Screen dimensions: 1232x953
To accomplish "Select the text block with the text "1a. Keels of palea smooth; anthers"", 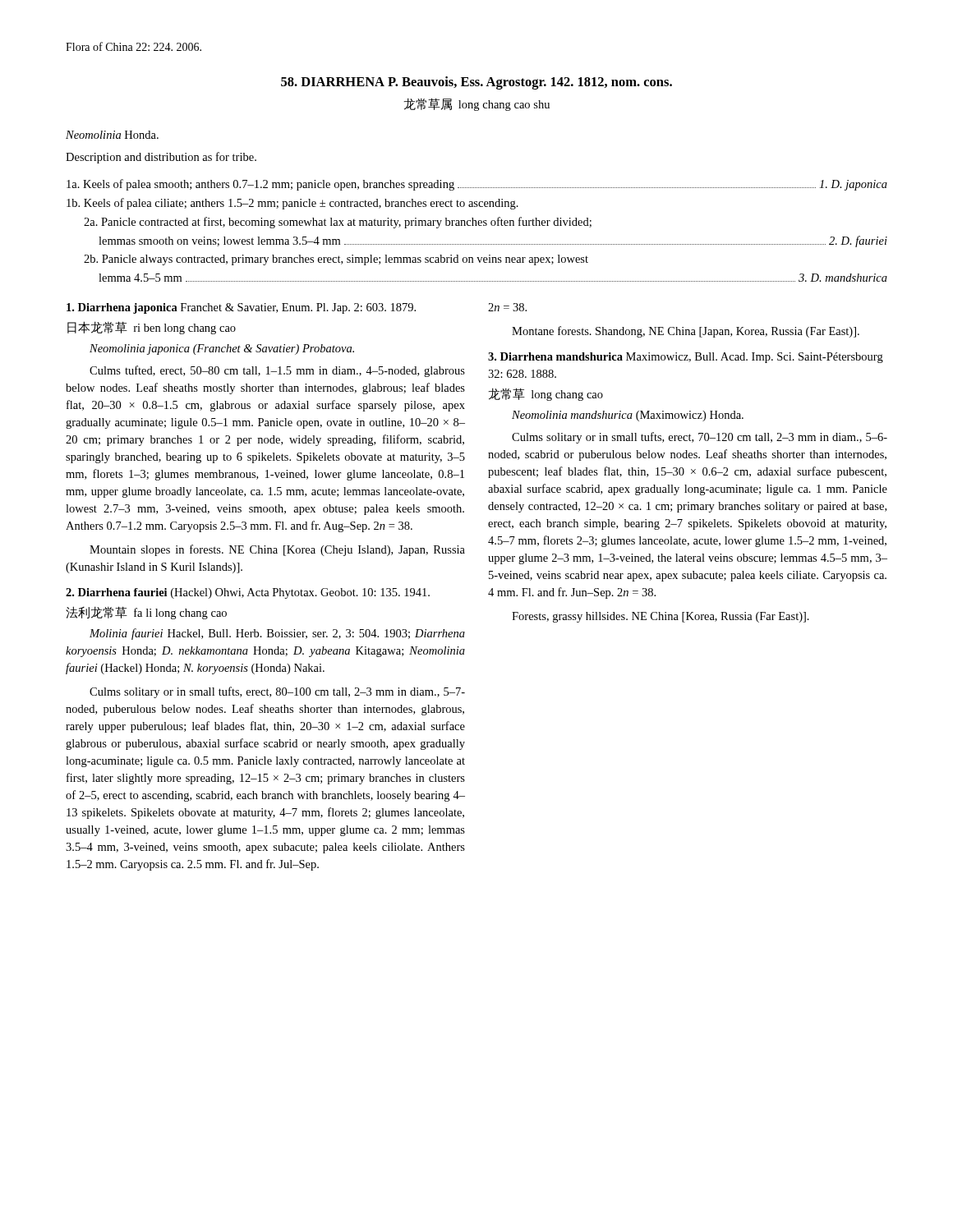I will point(476,232).
